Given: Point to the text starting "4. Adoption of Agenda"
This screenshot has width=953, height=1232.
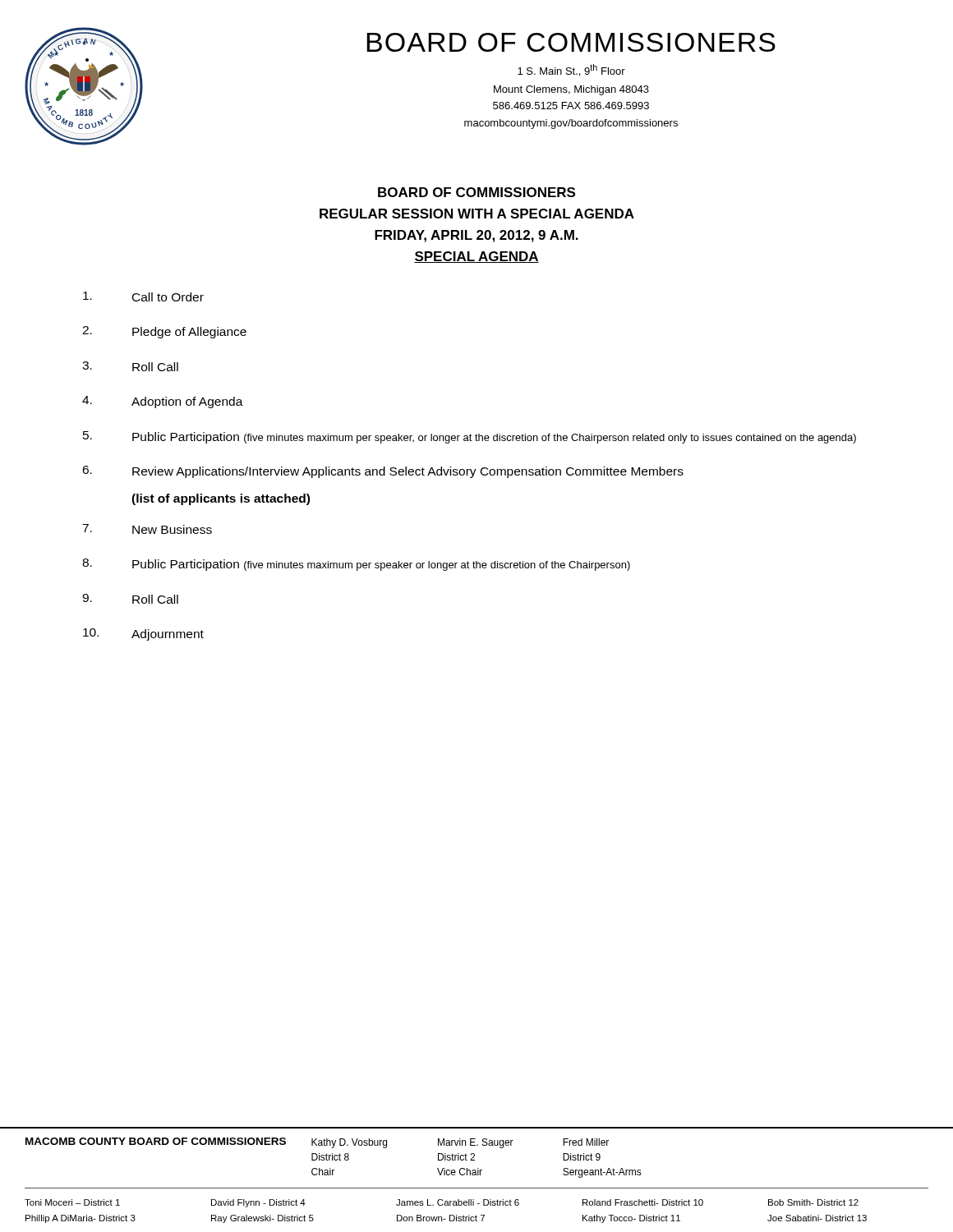Looking at the screenshot, I should pos(163,402).
